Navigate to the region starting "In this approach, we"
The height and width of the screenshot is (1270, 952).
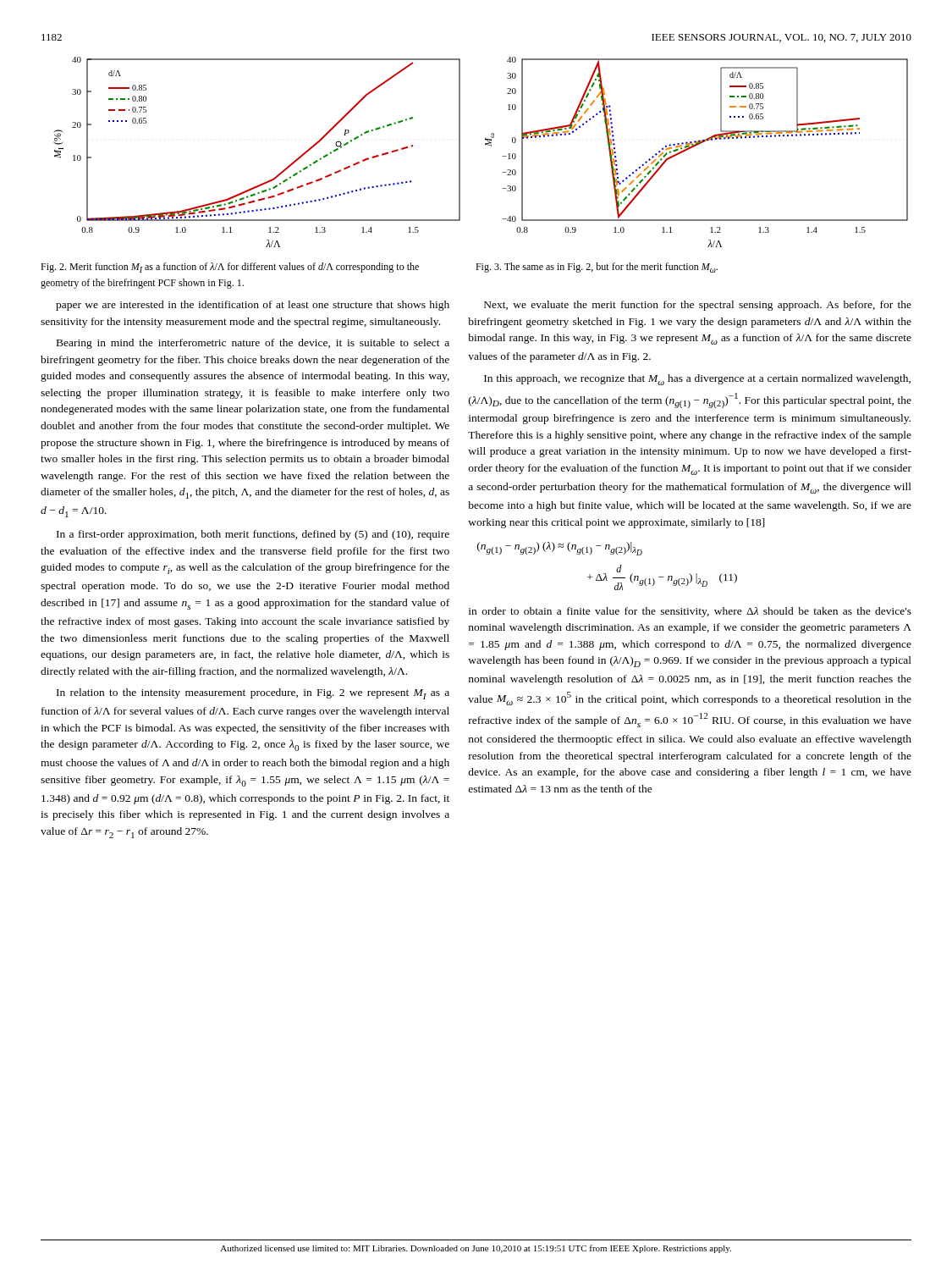[690, 450]
